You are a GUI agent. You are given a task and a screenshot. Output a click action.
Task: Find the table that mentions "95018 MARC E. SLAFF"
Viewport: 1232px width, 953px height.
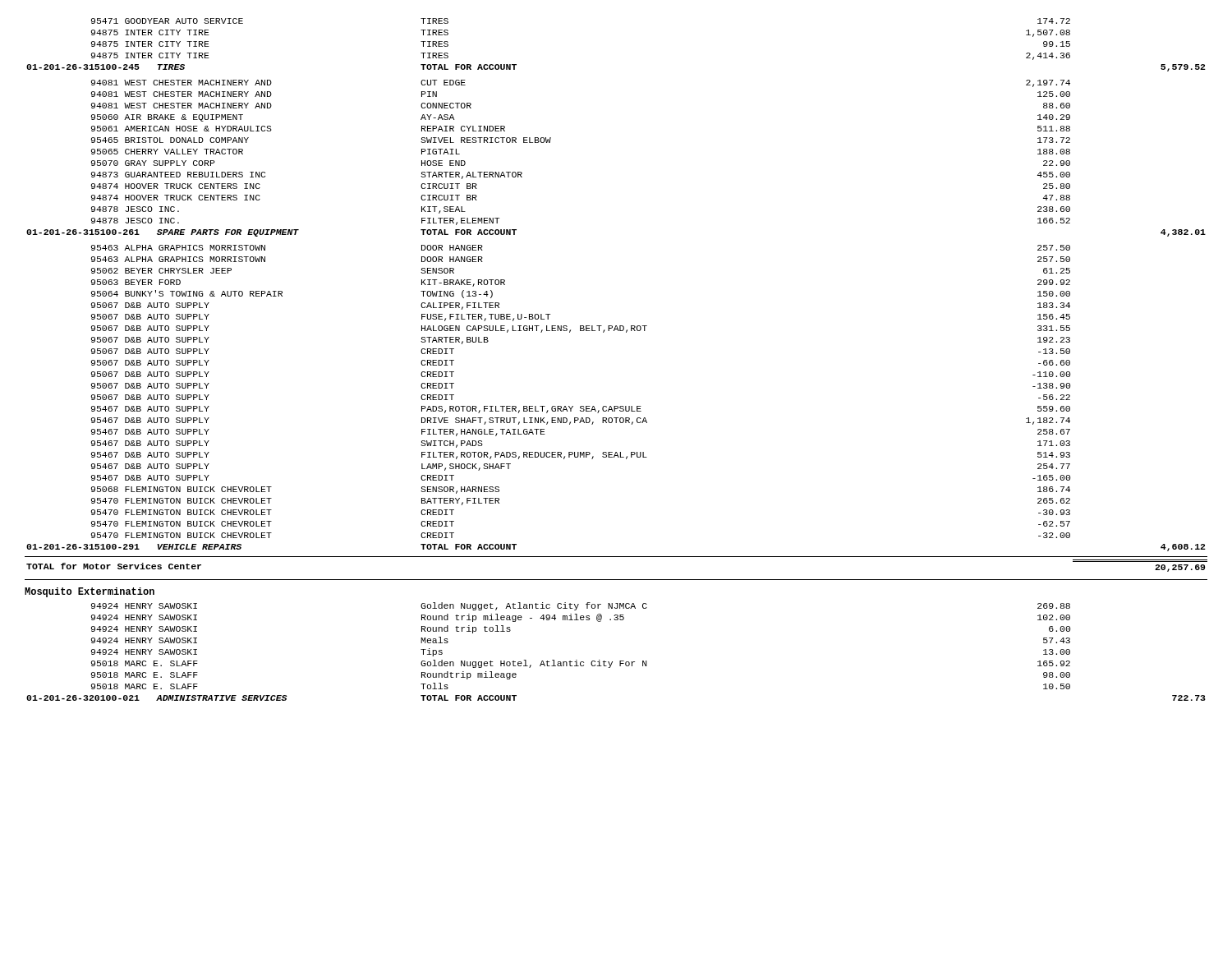tap(616, 652)
